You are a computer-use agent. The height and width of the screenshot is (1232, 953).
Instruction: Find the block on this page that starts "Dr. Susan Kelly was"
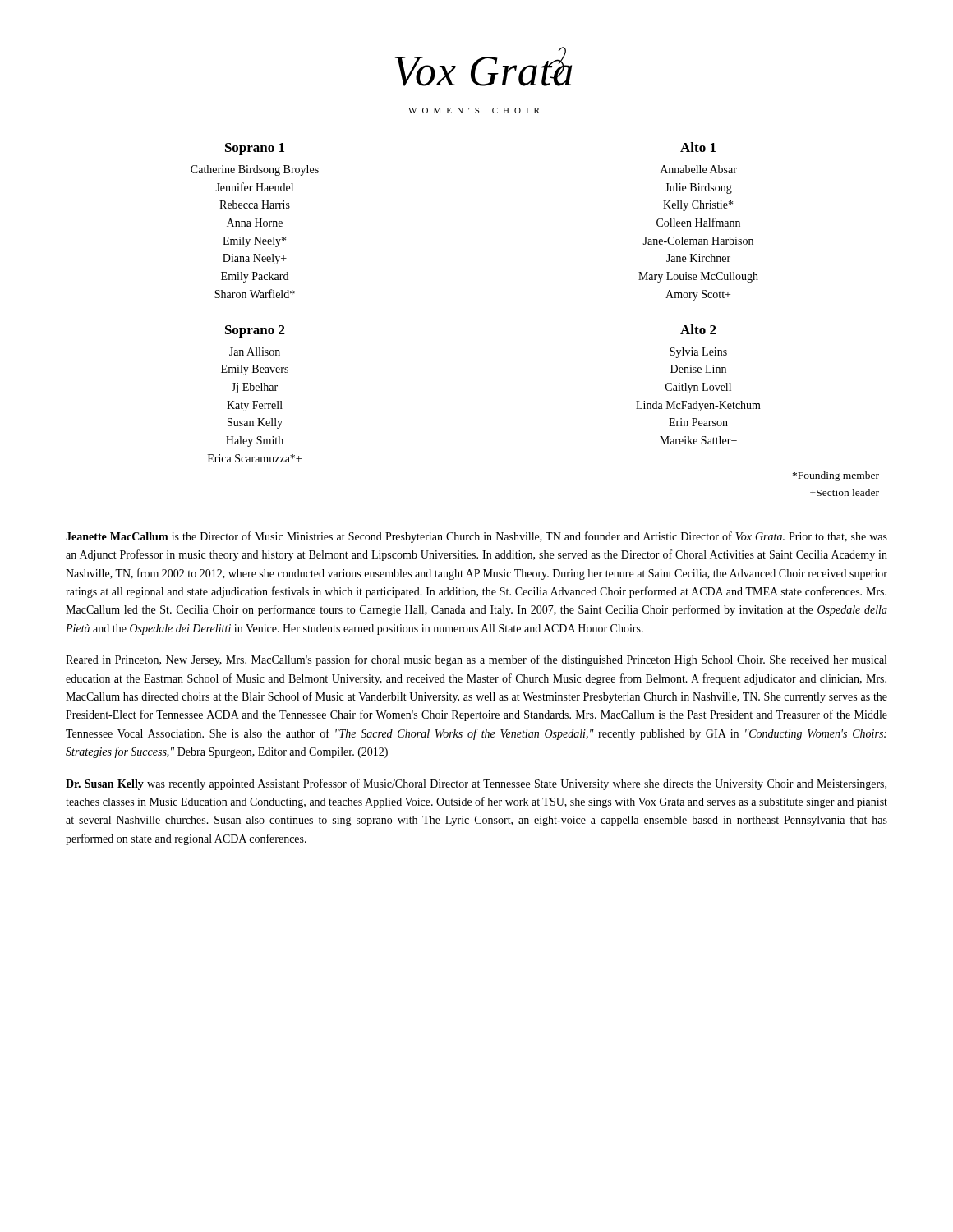coord(476,811)
